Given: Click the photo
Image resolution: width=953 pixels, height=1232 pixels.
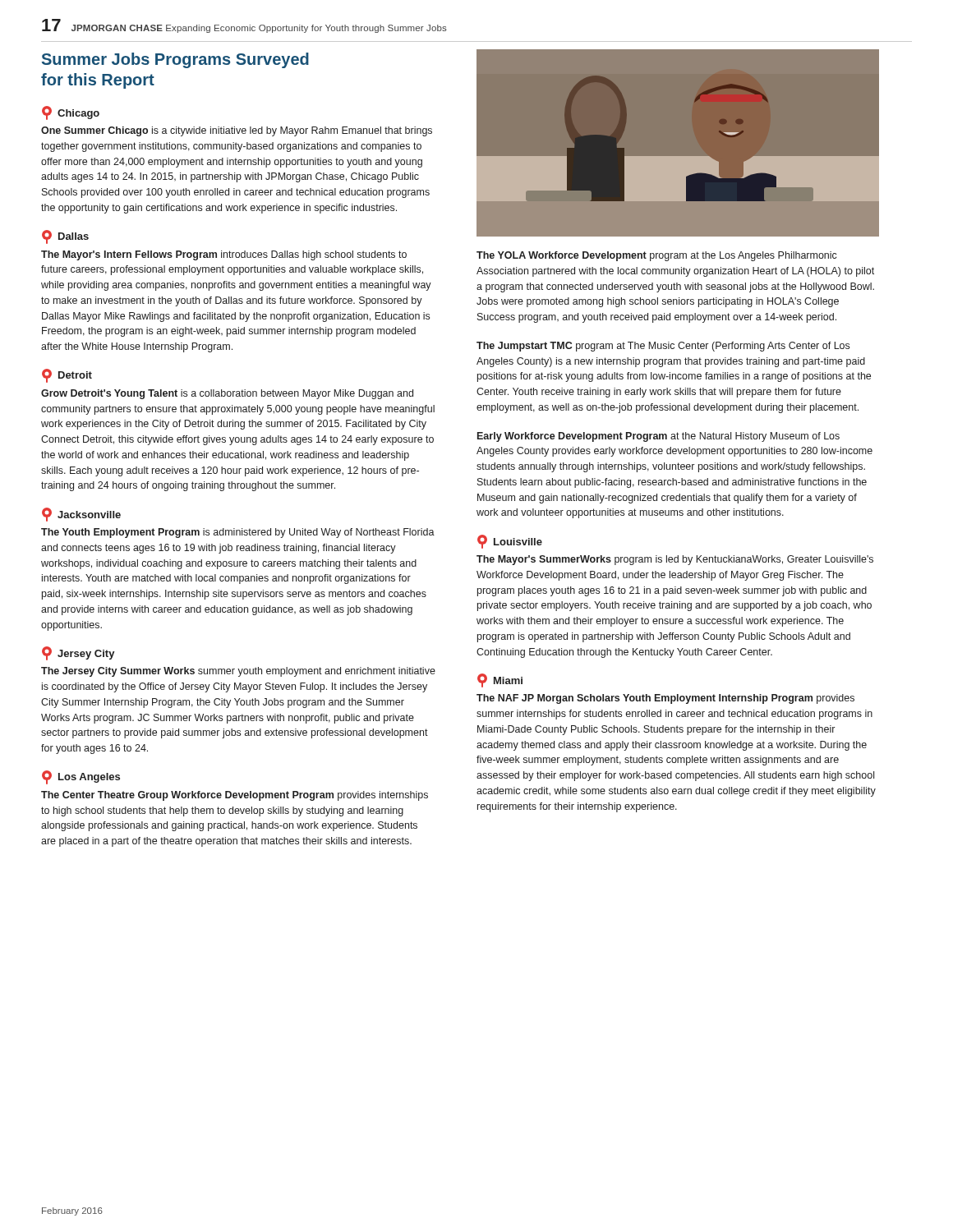Looking at the screenshot, I should [x=678, y=143].
